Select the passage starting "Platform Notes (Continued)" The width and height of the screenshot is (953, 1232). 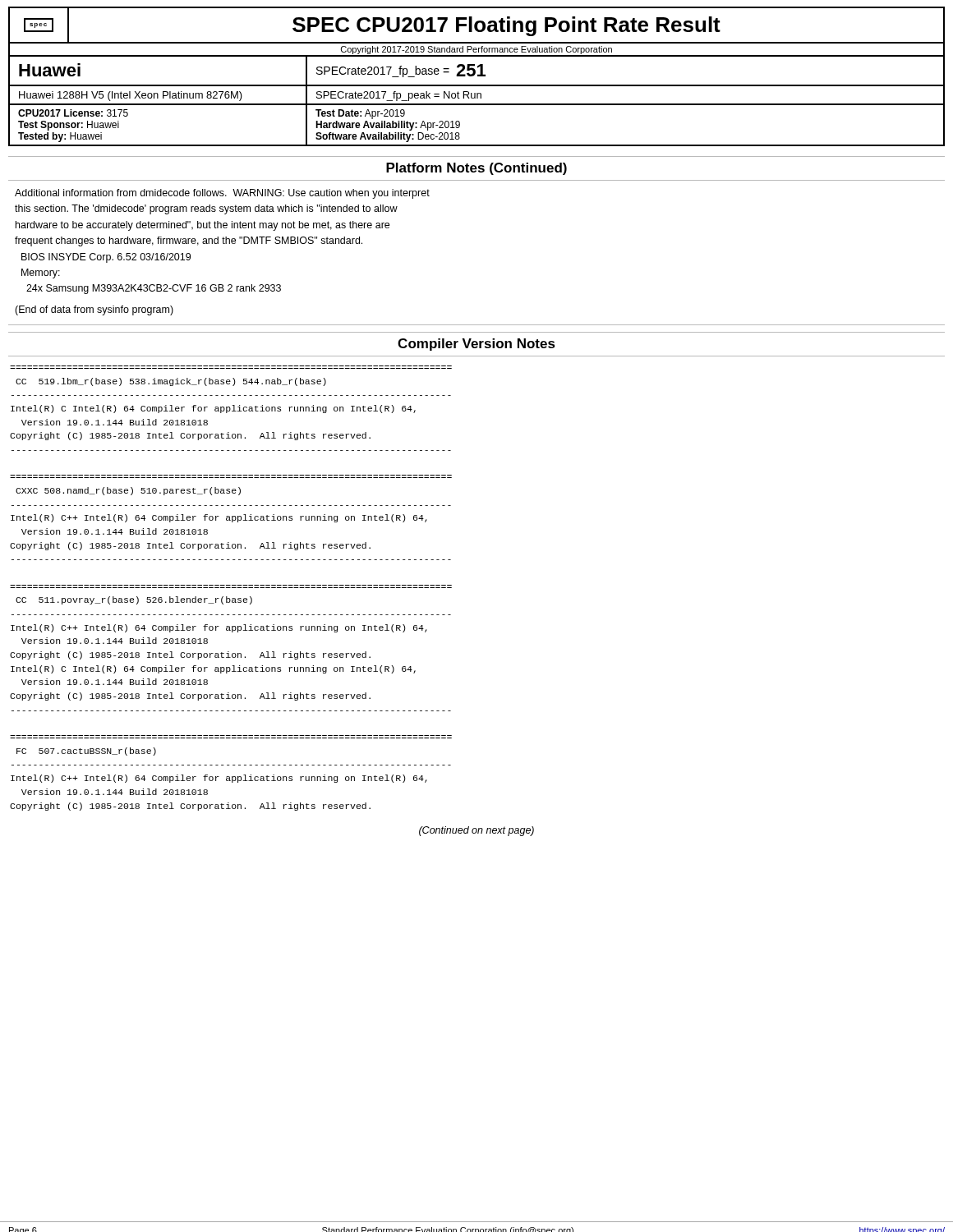point(476,168)
